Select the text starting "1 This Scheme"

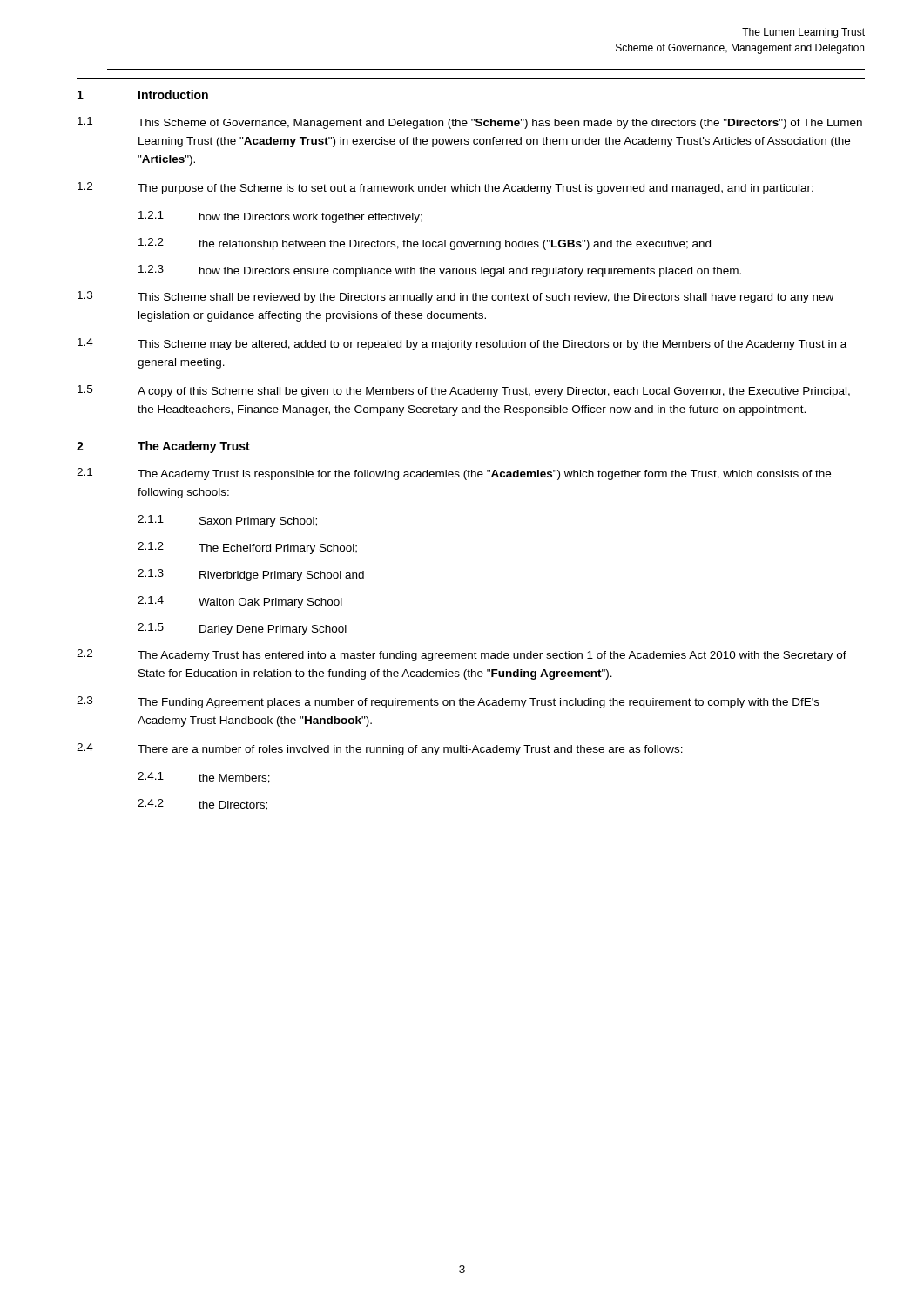pyautogui.click(x=471, y=141)
